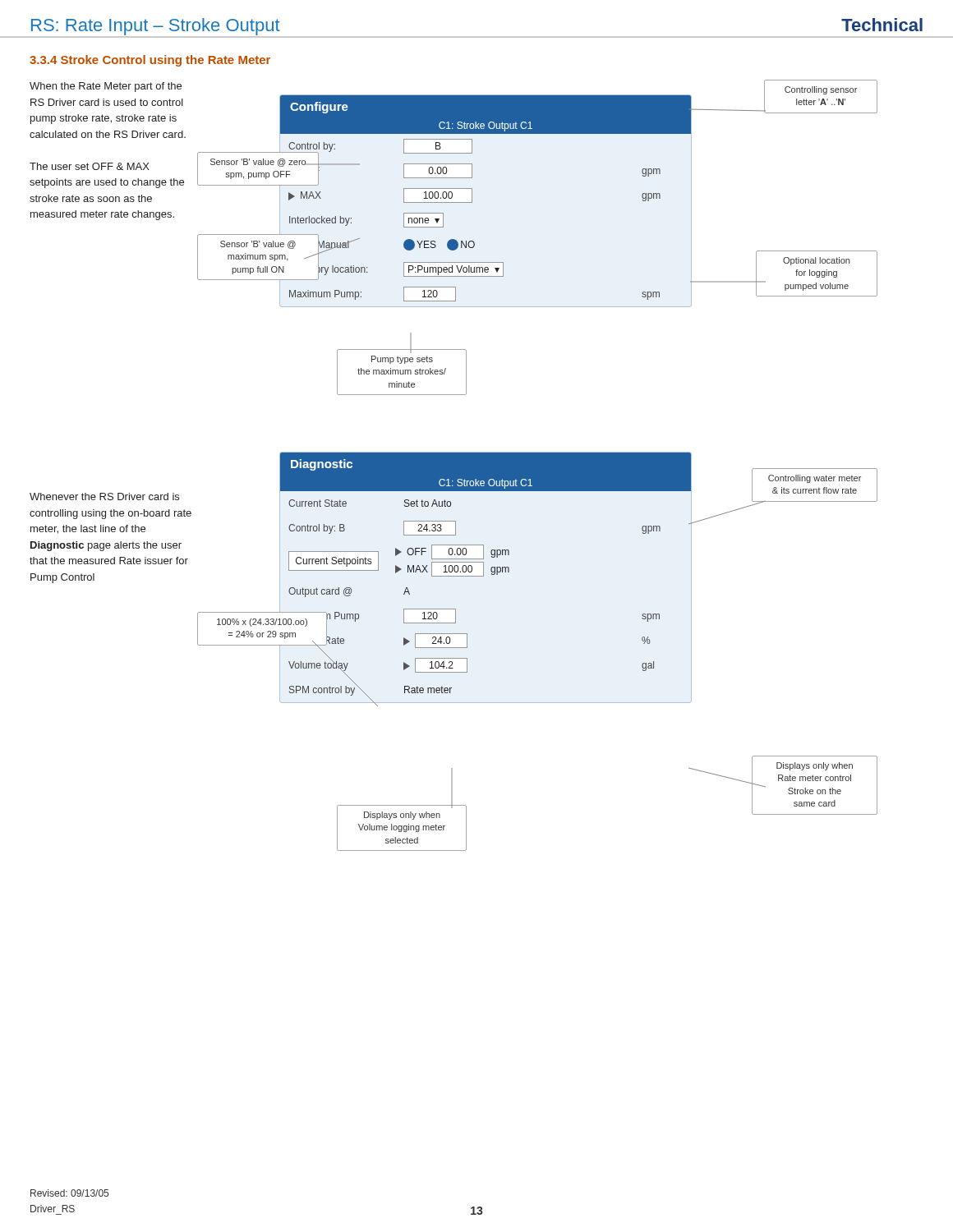This screenshot has height=1232, width=953.
Task: Select the block starting "Whenever the RS Driver card is controlling using"
Action: tap(111, 537)
